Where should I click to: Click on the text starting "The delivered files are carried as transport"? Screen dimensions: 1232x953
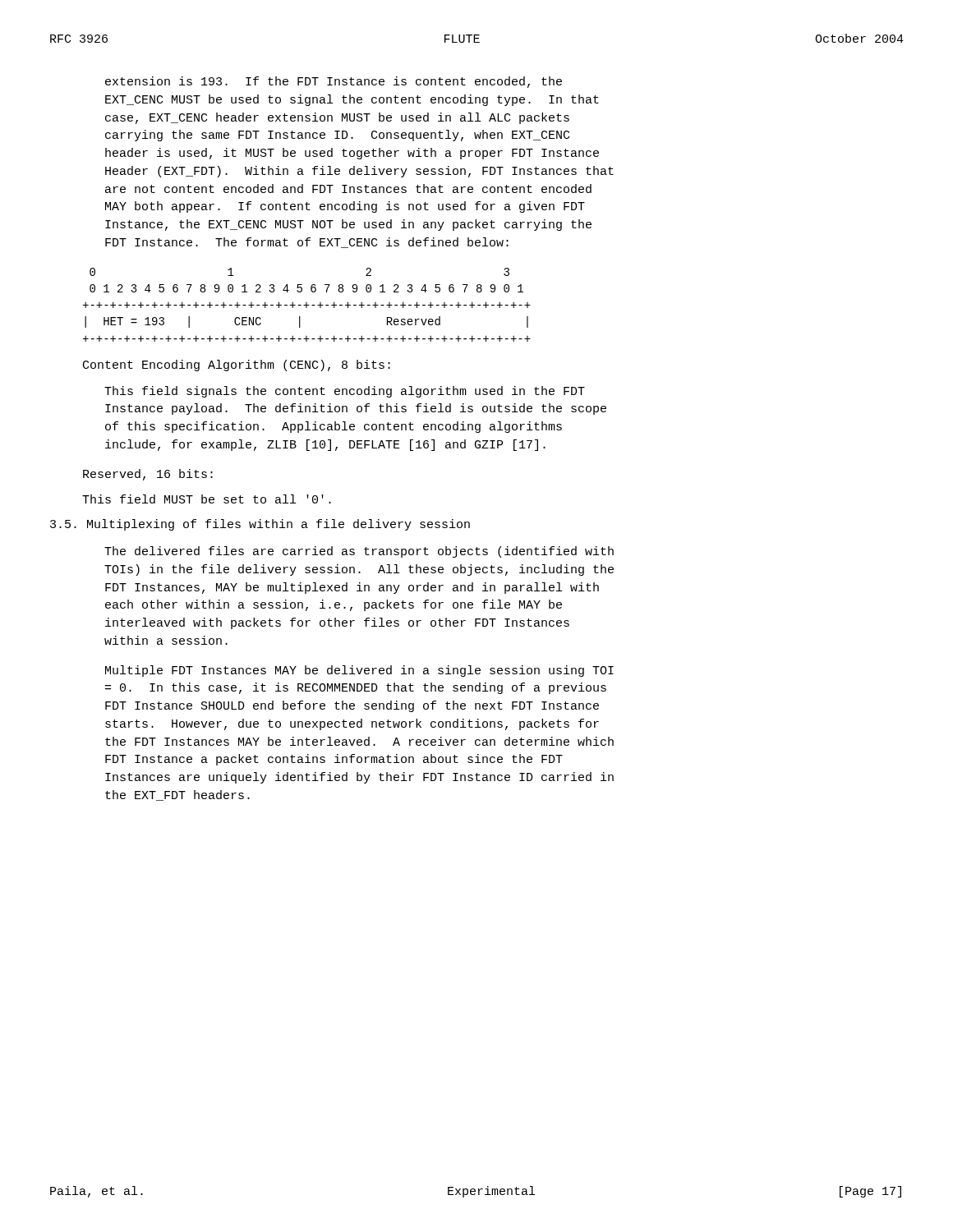348,597
